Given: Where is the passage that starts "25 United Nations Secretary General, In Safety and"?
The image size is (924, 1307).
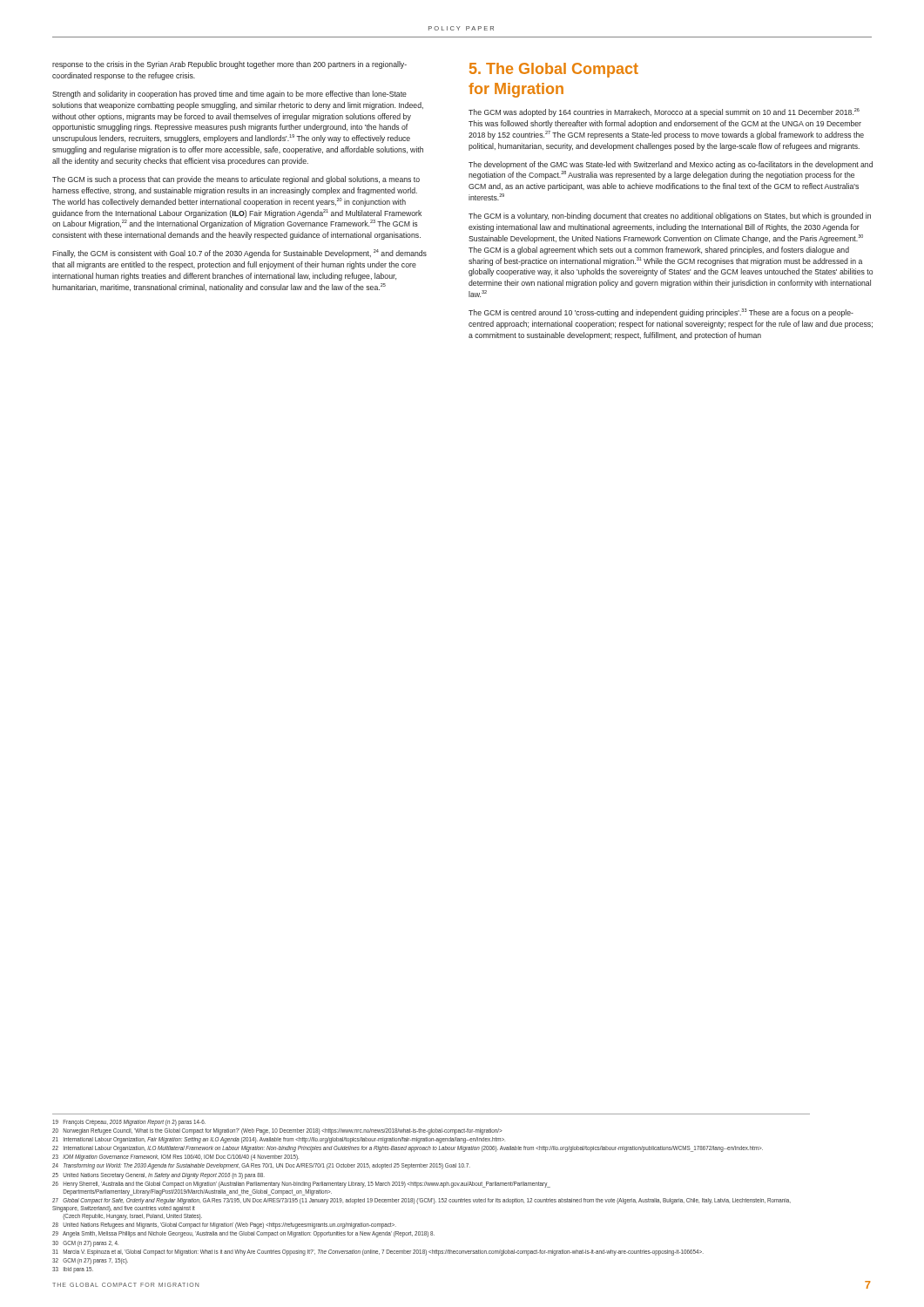Looking at the screenshot, I should pos(159,1175).
